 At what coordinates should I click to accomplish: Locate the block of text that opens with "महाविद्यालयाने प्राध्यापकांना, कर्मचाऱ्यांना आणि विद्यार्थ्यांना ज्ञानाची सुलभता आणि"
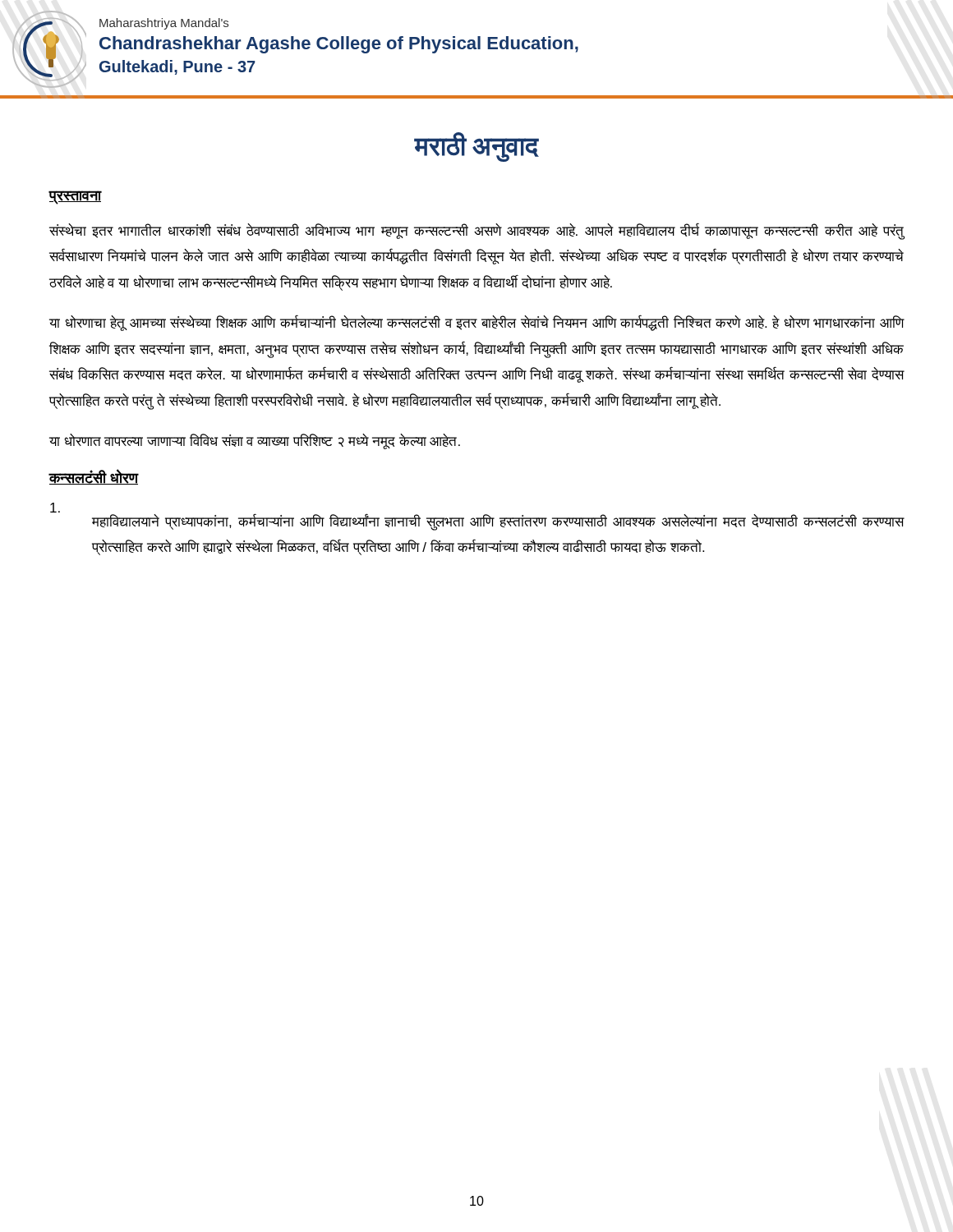tap(476, 528)
